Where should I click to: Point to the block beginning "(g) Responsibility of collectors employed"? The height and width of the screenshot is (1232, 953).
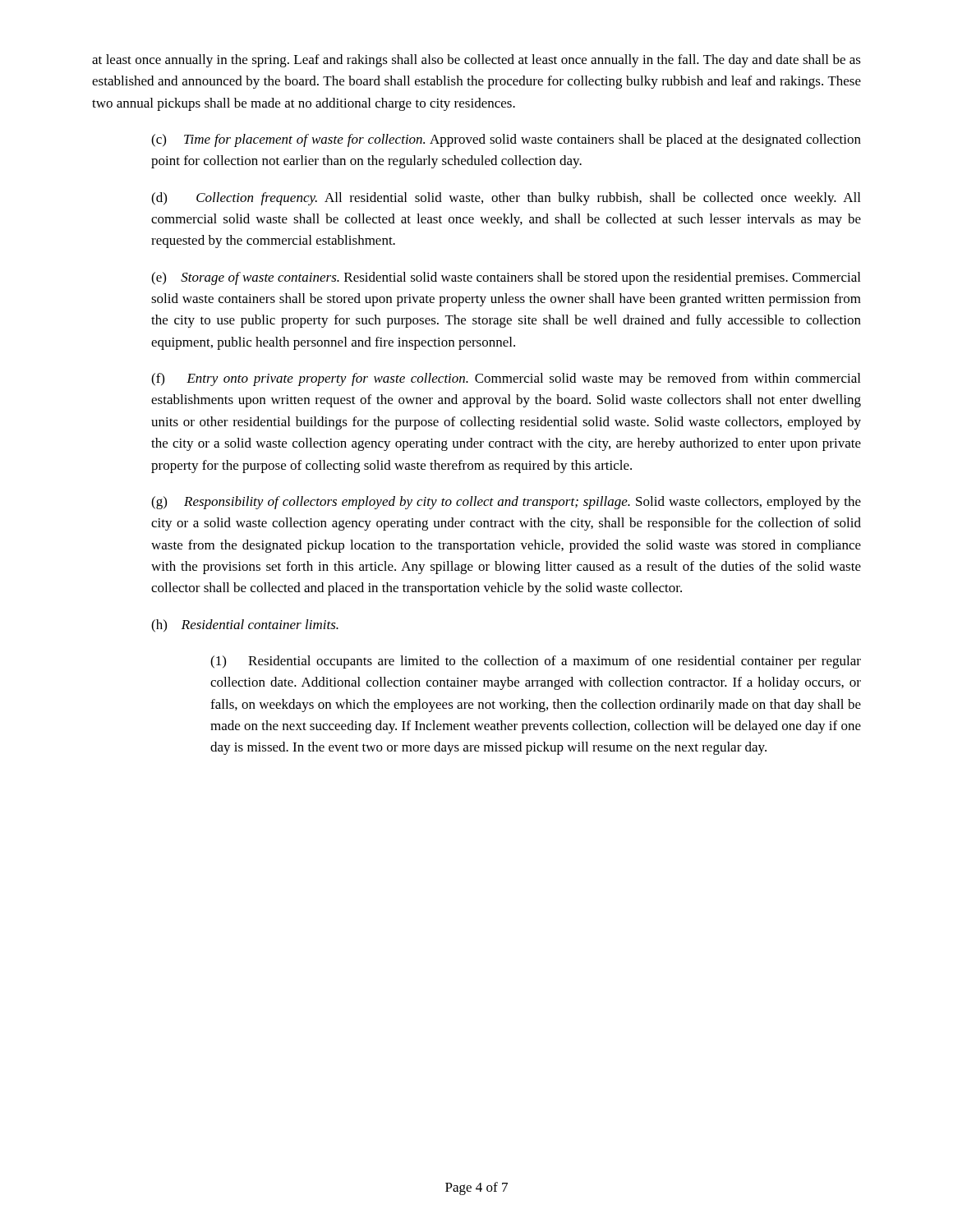506,545
